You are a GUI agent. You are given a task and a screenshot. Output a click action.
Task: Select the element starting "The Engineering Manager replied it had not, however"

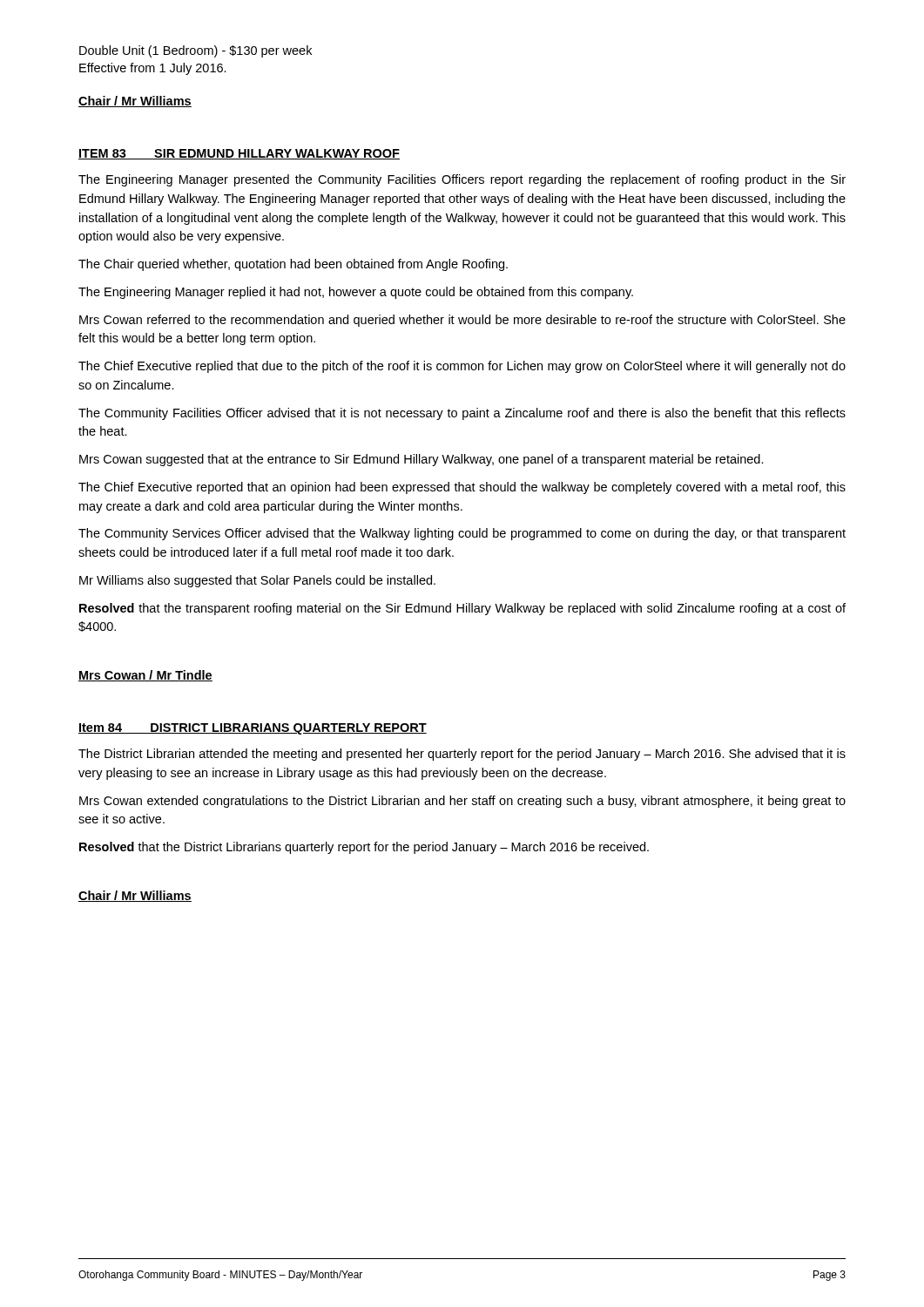[356, 292]
